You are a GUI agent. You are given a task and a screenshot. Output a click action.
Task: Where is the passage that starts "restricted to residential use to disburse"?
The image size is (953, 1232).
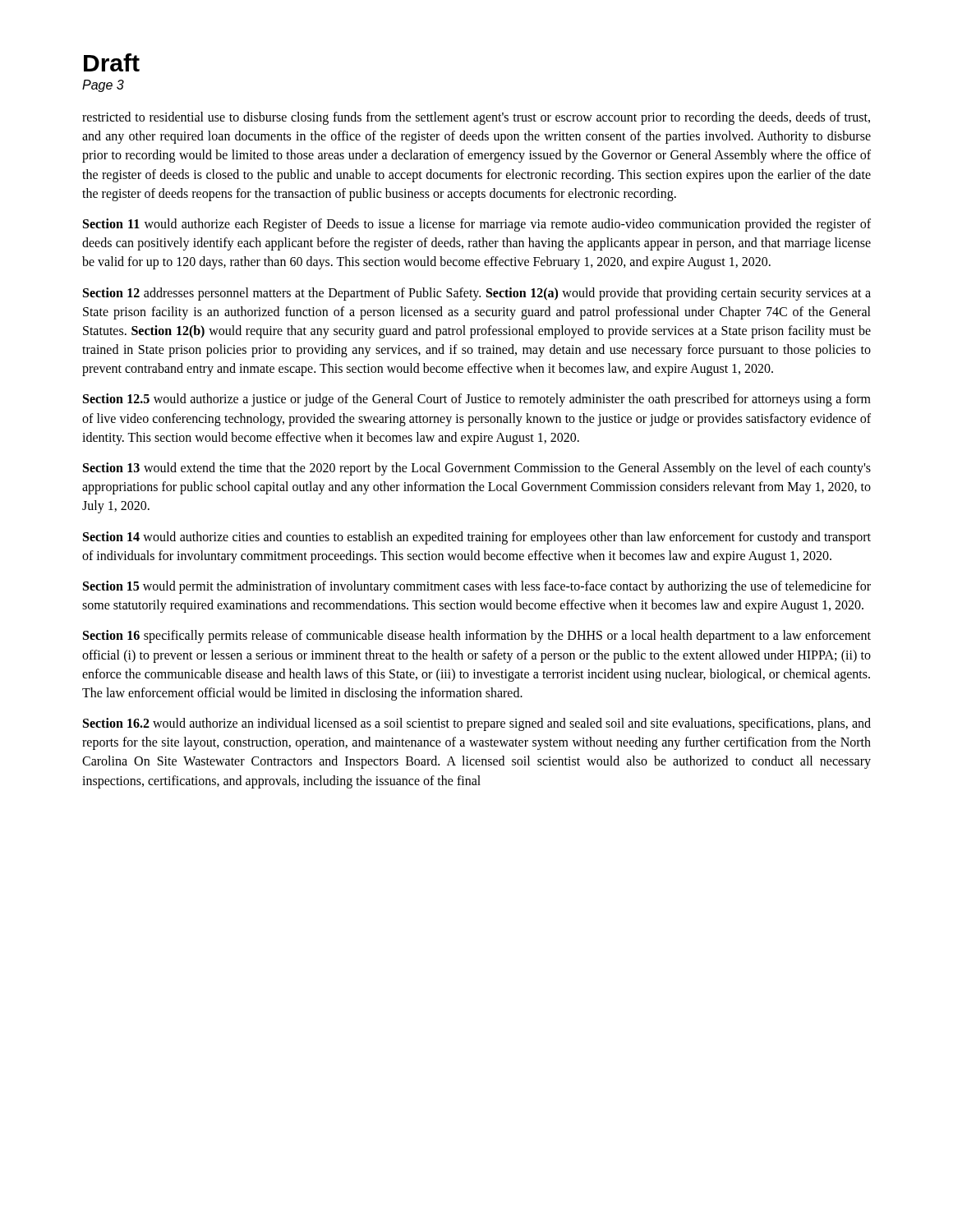pos(476,155)
